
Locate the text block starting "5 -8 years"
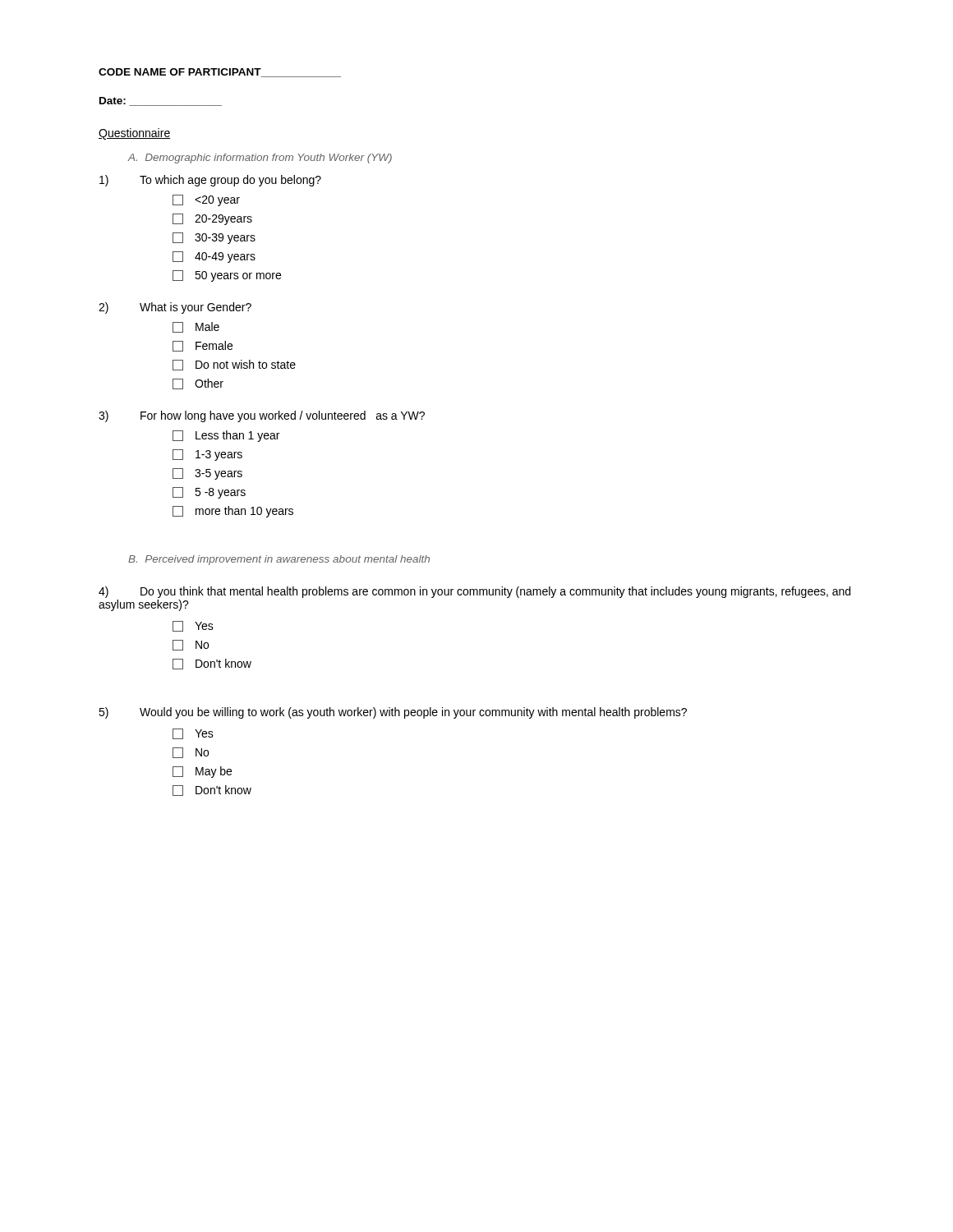coord(209,492)
